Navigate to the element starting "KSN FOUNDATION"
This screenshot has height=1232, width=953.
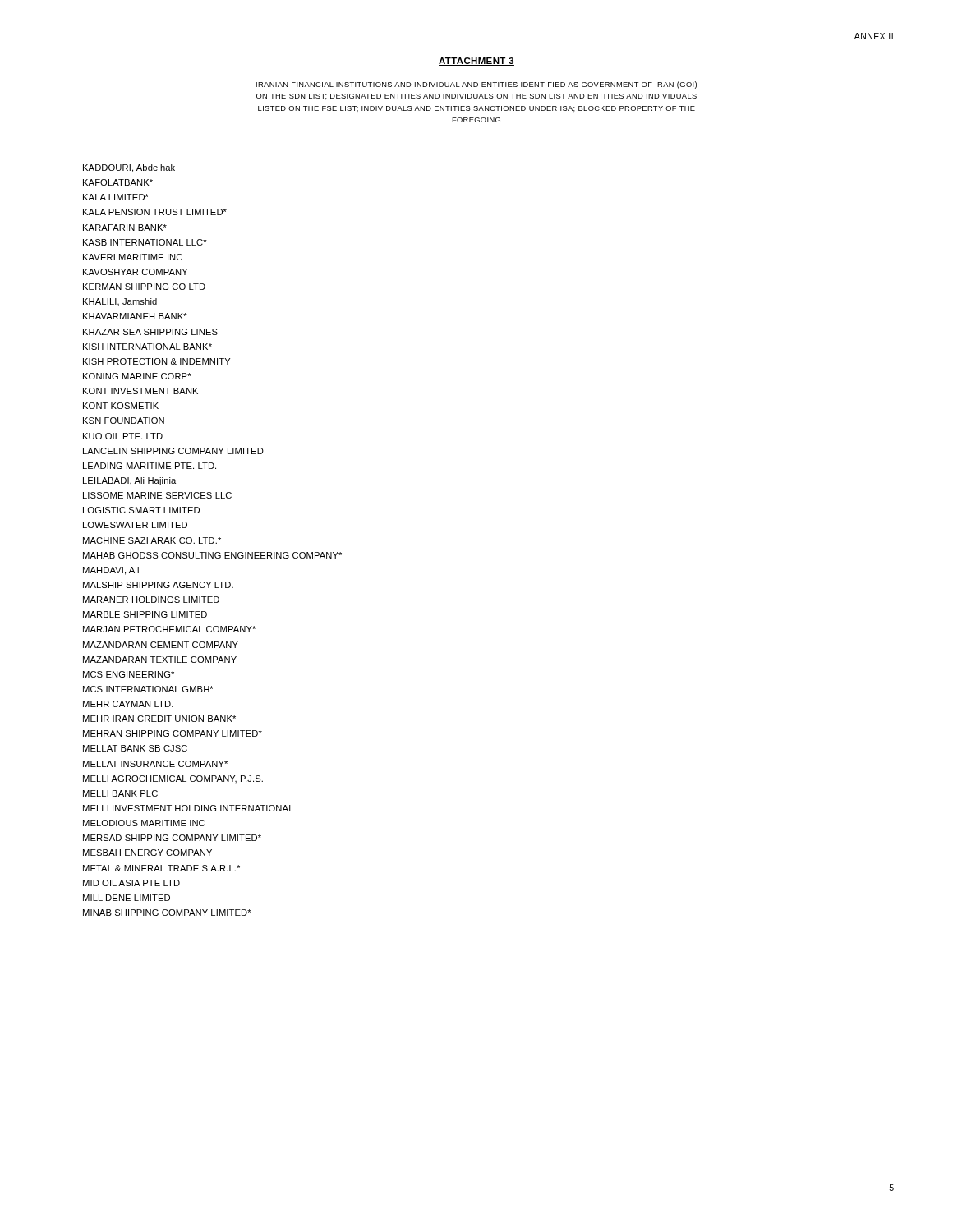pos(124,421)
